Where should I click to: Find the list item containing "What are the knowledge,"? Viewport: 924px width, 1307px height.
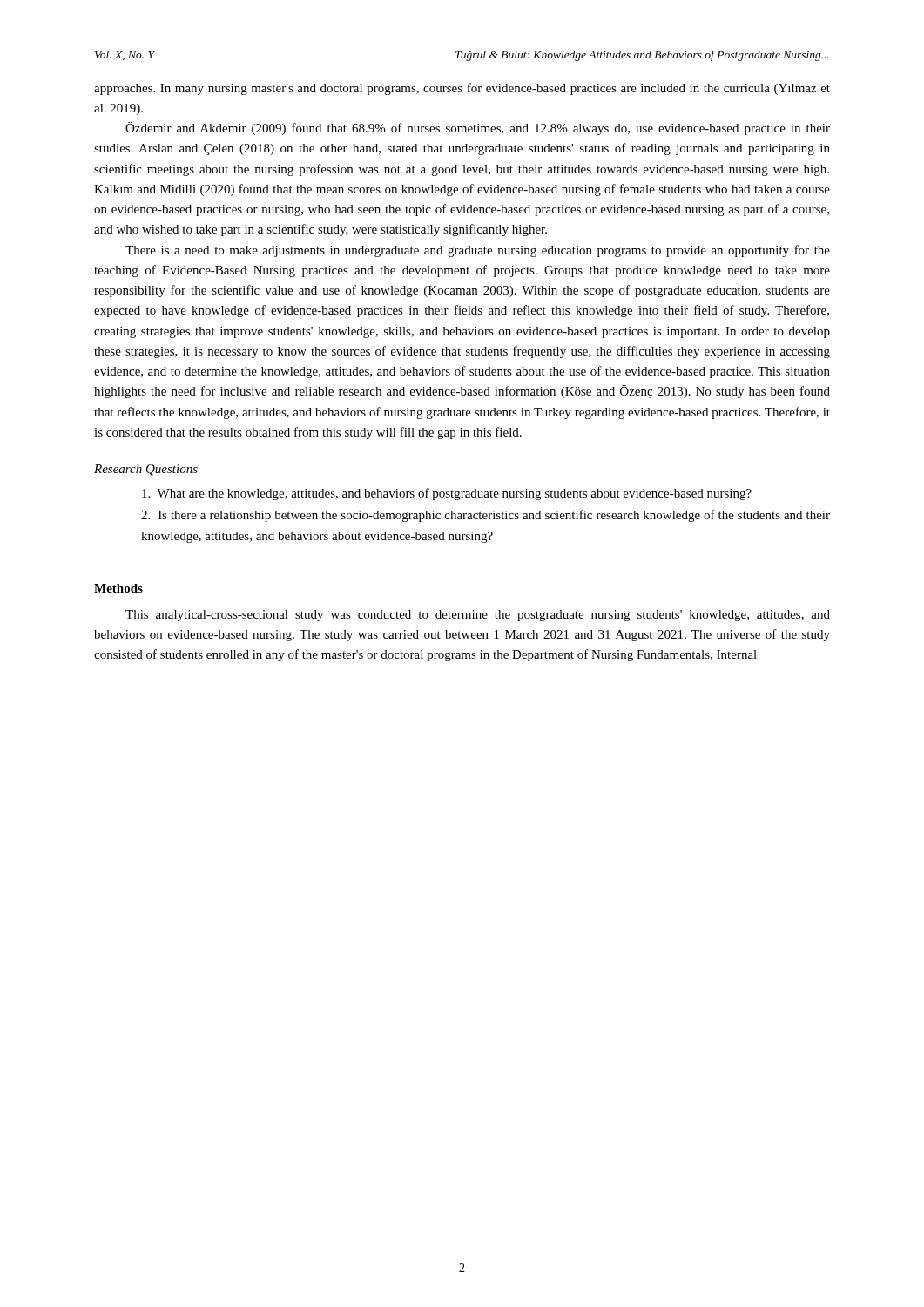click(x=446, y=493)
